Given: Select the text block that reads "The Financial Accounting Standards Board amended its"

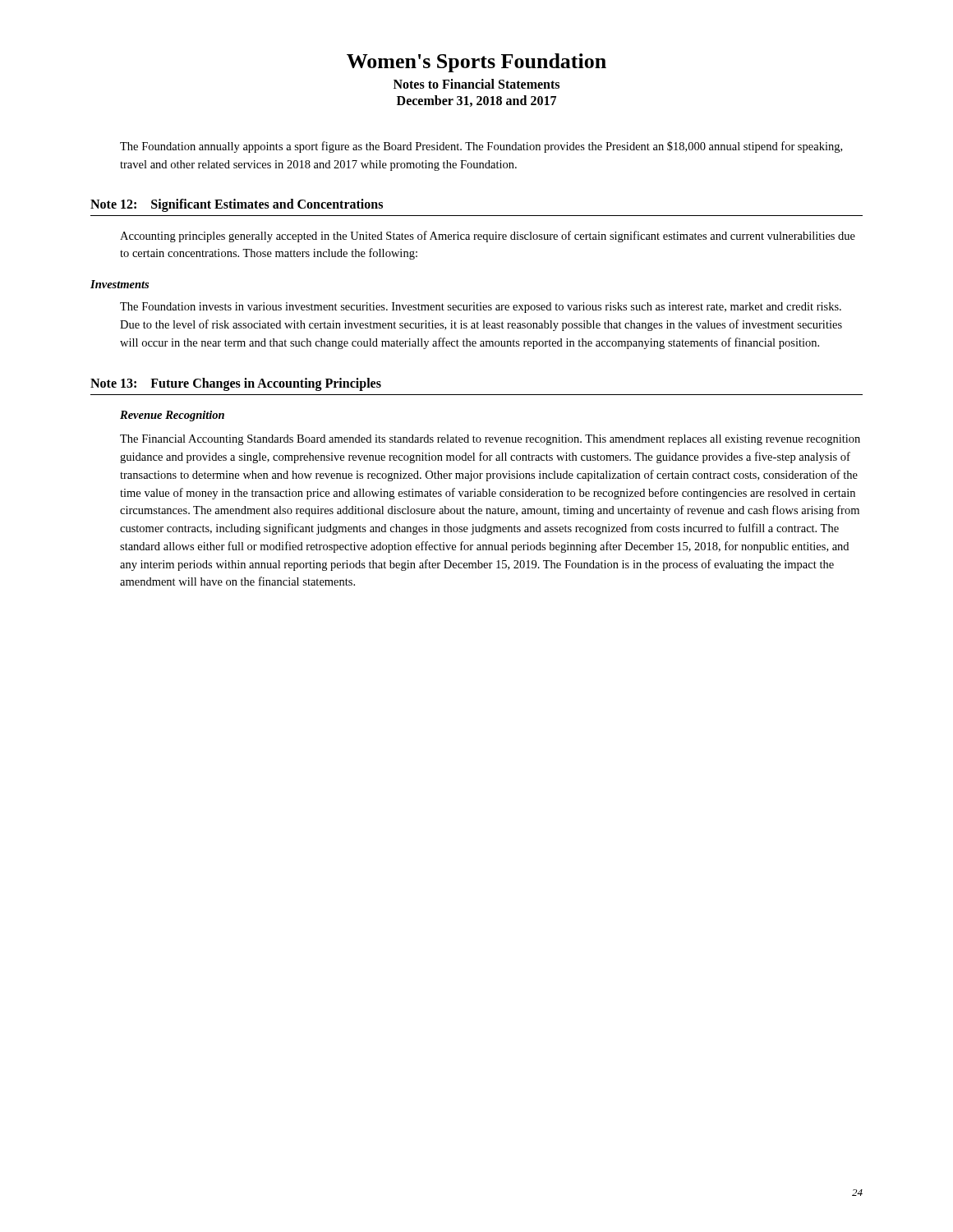Looking at the screenshot, I should 491,511.
